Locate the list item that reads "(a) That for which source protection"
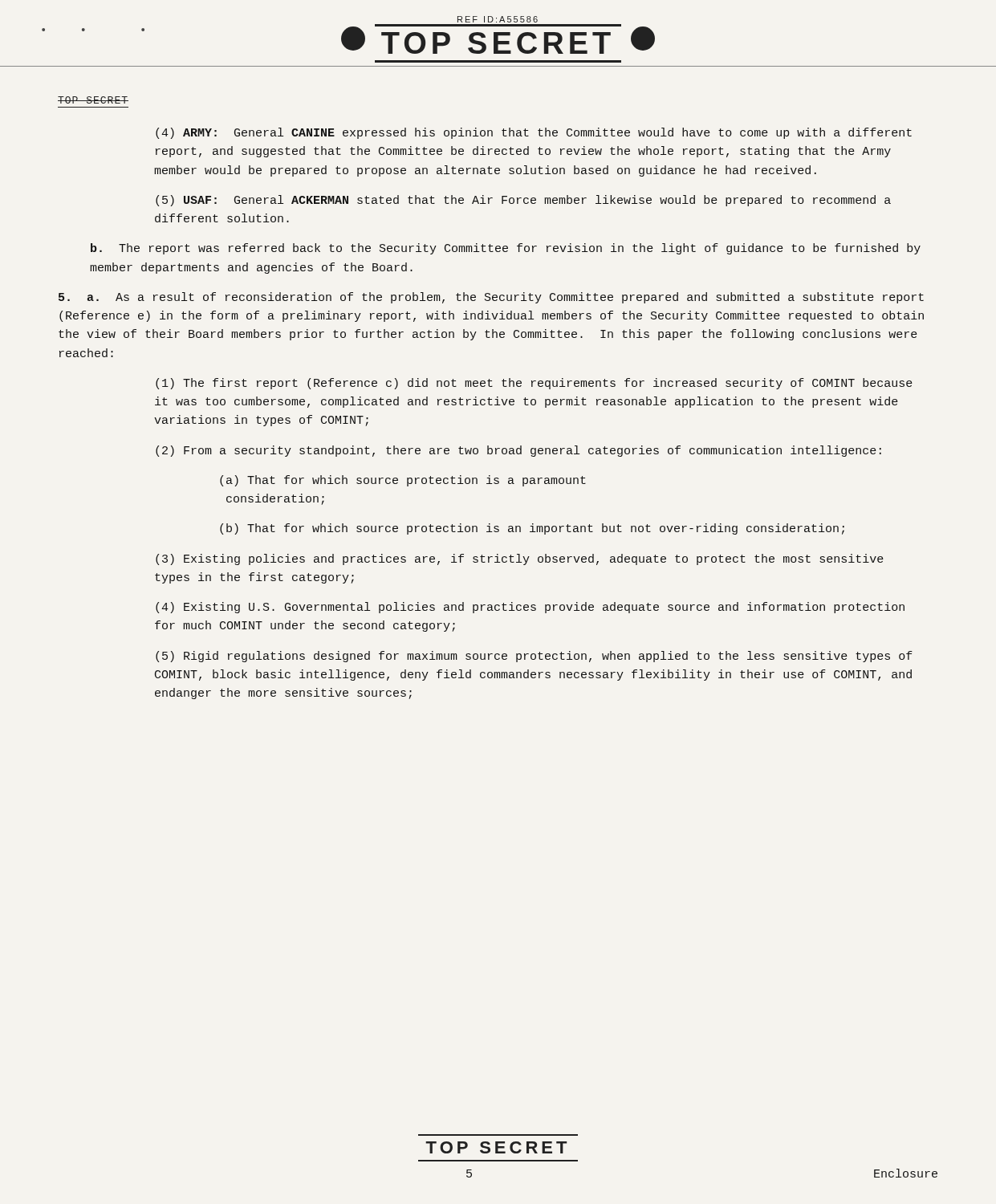 pos(403,490)
